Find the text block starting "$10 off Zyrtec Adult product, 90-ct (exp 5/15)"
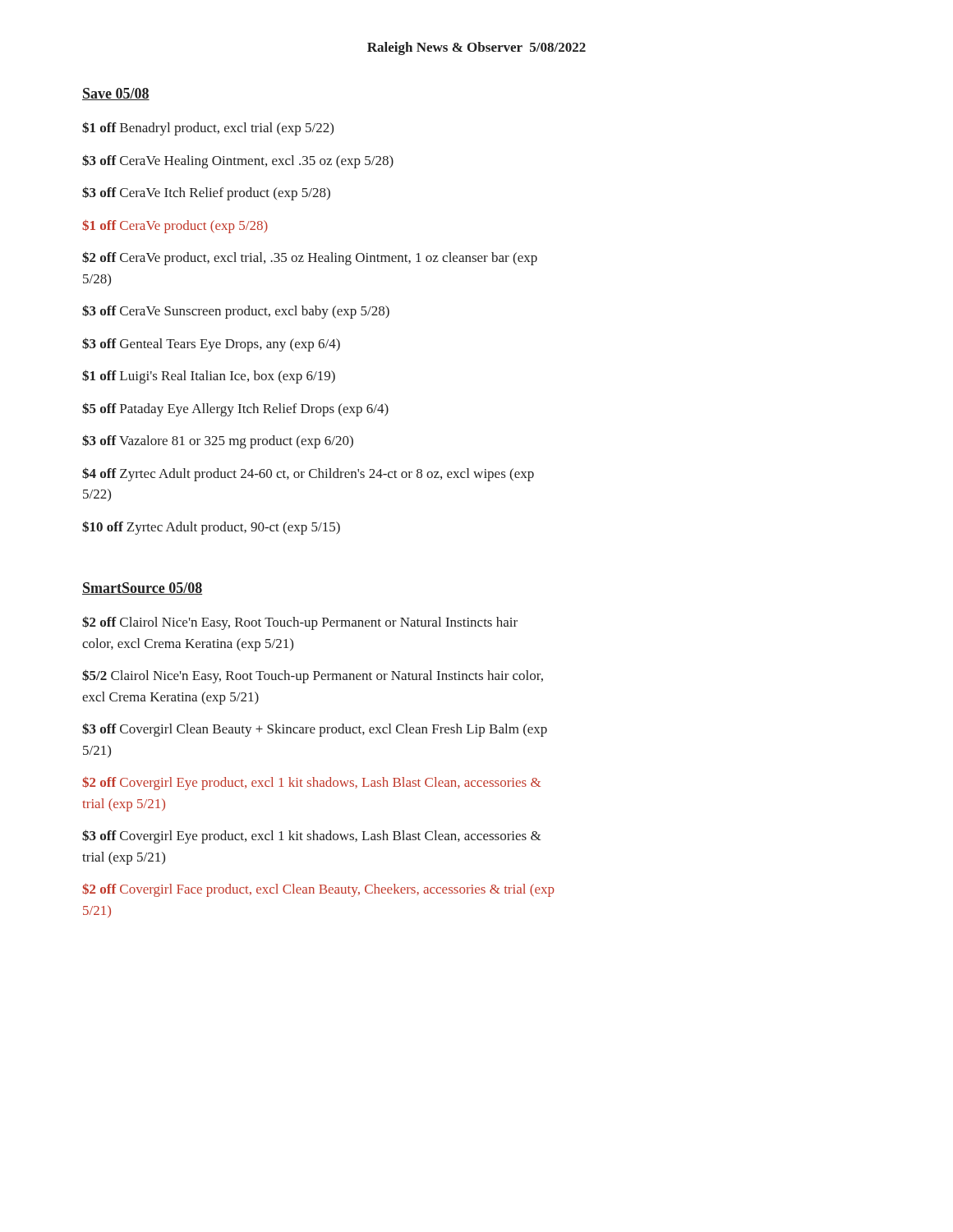953x1232 pixels. pos(211,526)
